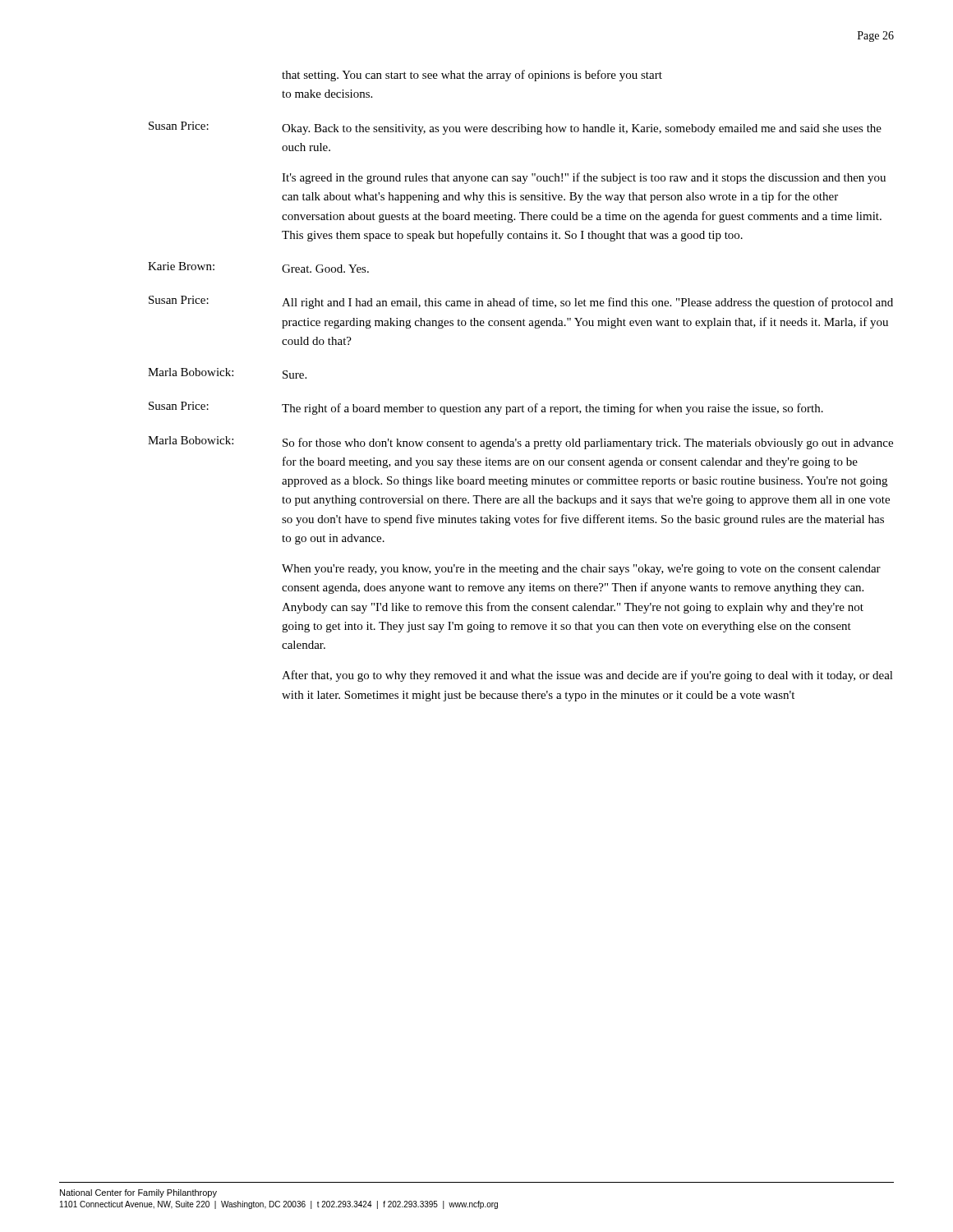Screen dimensions: 1232x953
Task: Where is the passage that starts "Susan Price: All right and I had"?
Action: tap(521, 322)
